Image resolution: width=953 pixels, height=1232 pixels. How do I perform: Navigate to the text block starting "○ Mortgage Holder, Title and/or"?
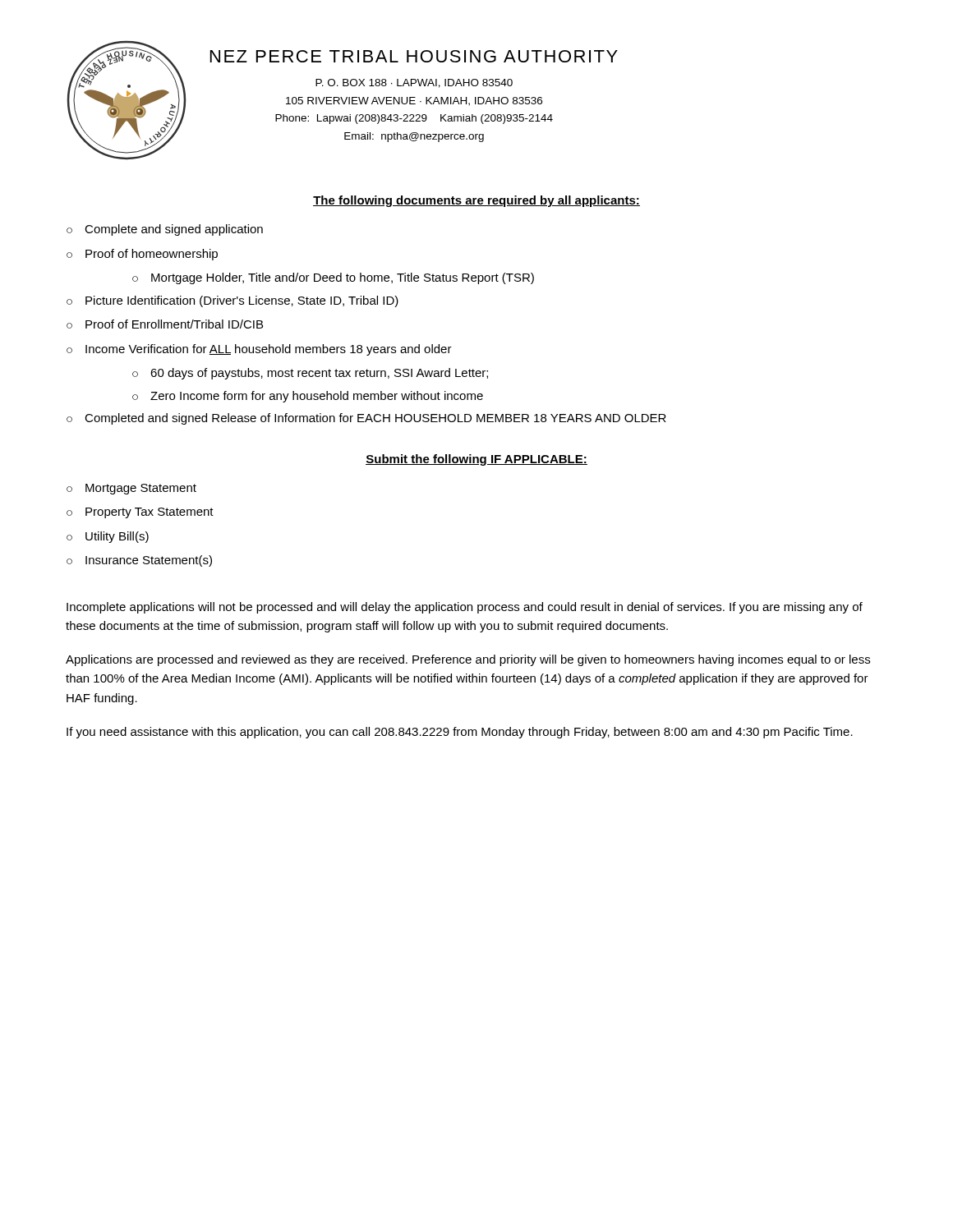tap(333, 278)
